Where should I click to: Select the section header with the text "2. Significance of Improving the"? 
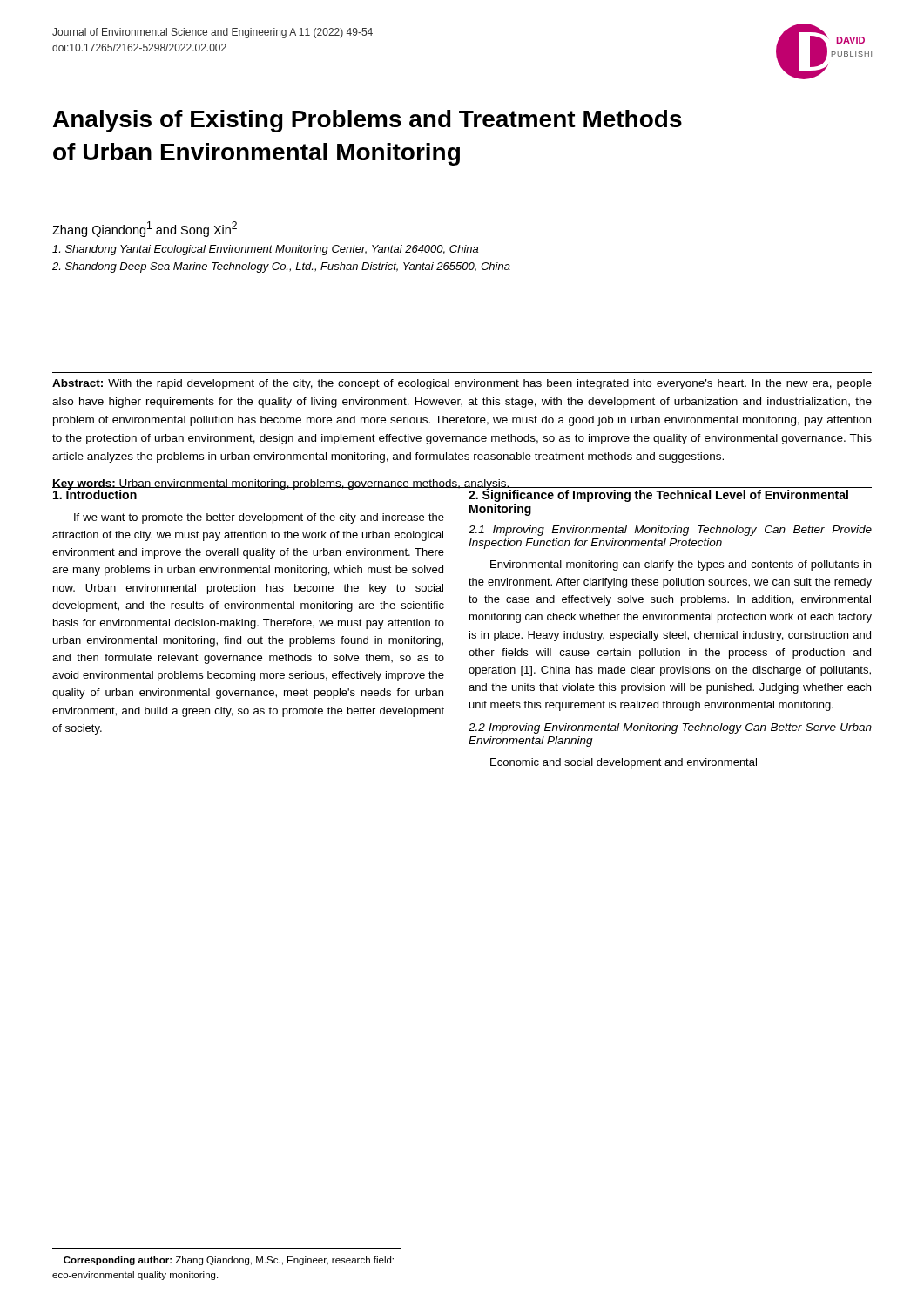pyautogui.click(x=659, y=502)
